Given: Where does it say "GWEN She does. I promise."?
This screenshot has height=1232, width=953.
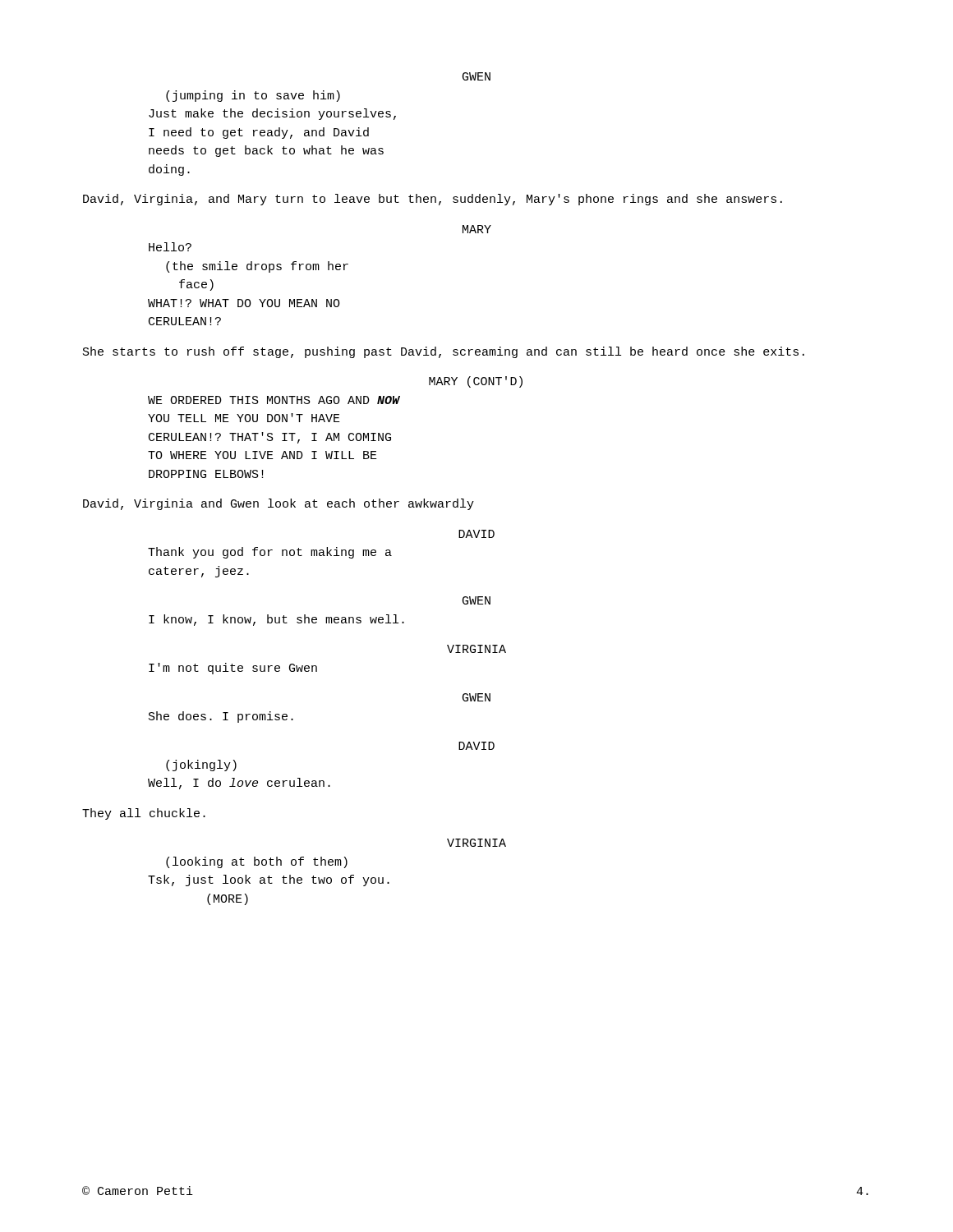Looking at the screenshot, I should [x=476, y=708].
